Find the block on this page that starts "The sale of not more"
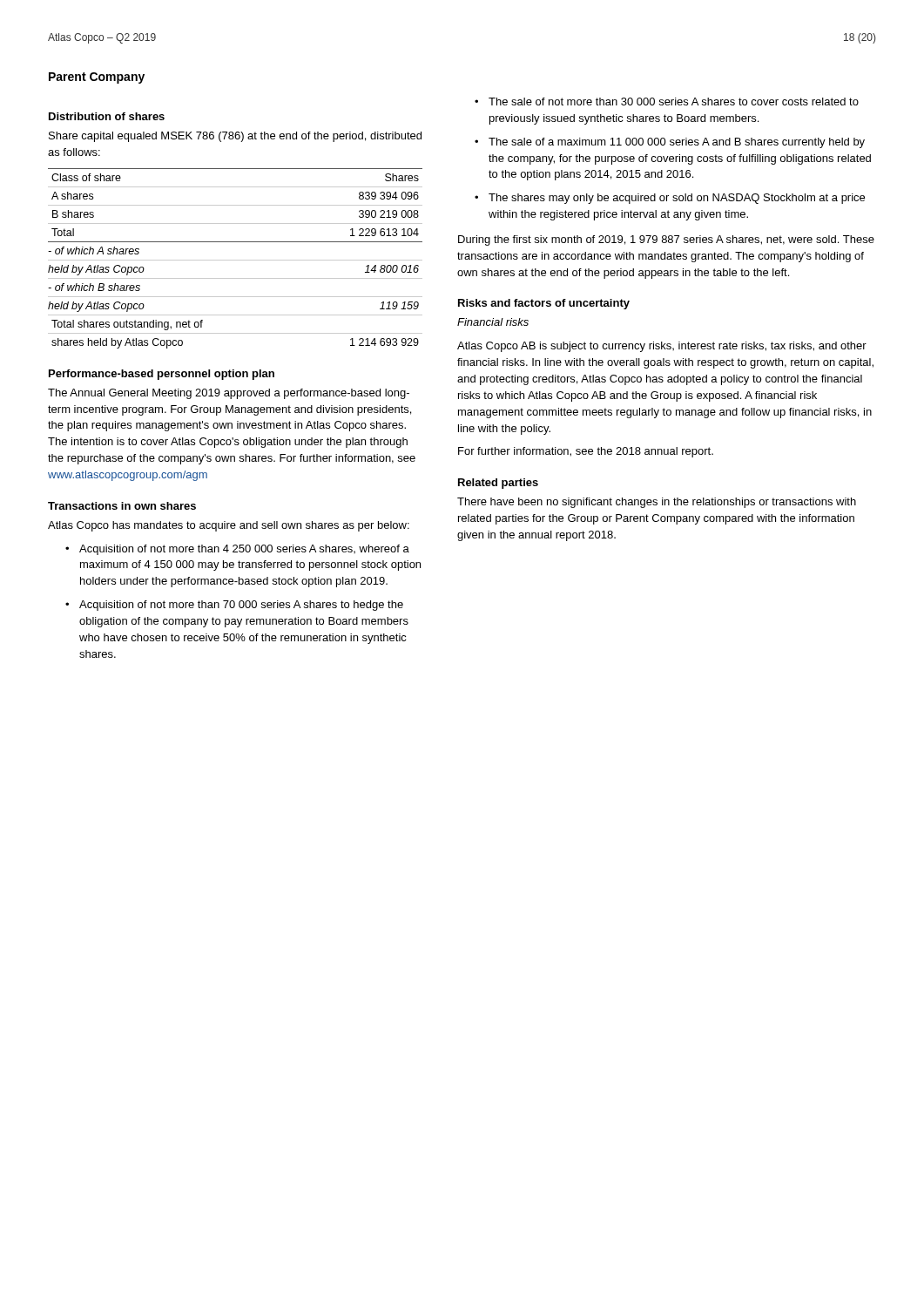Viewport: 924px width, 1307px height. (674, 110)
